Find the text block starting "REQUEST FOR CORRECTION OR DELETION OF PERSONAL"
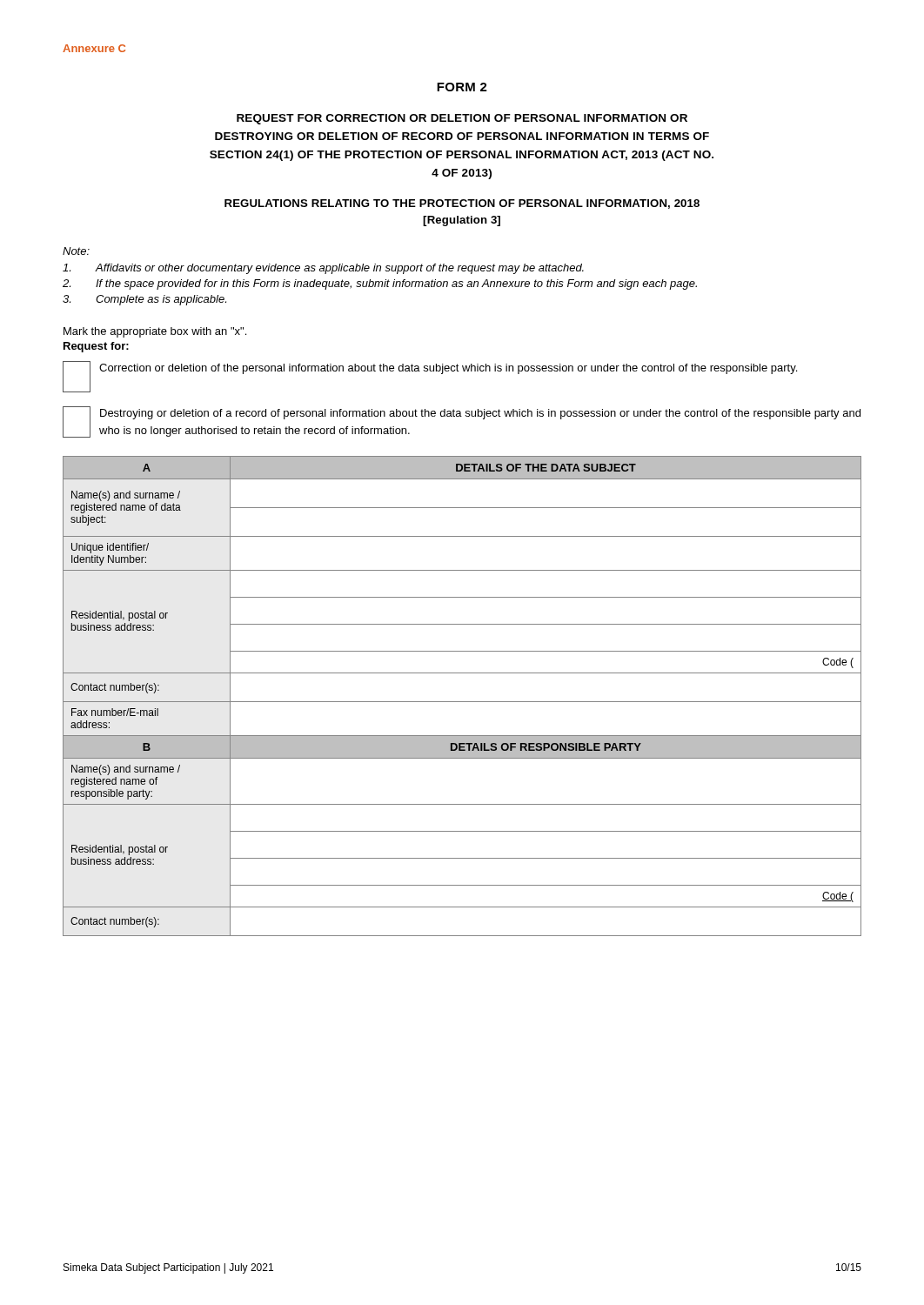924x1305 pixels. 462,146
